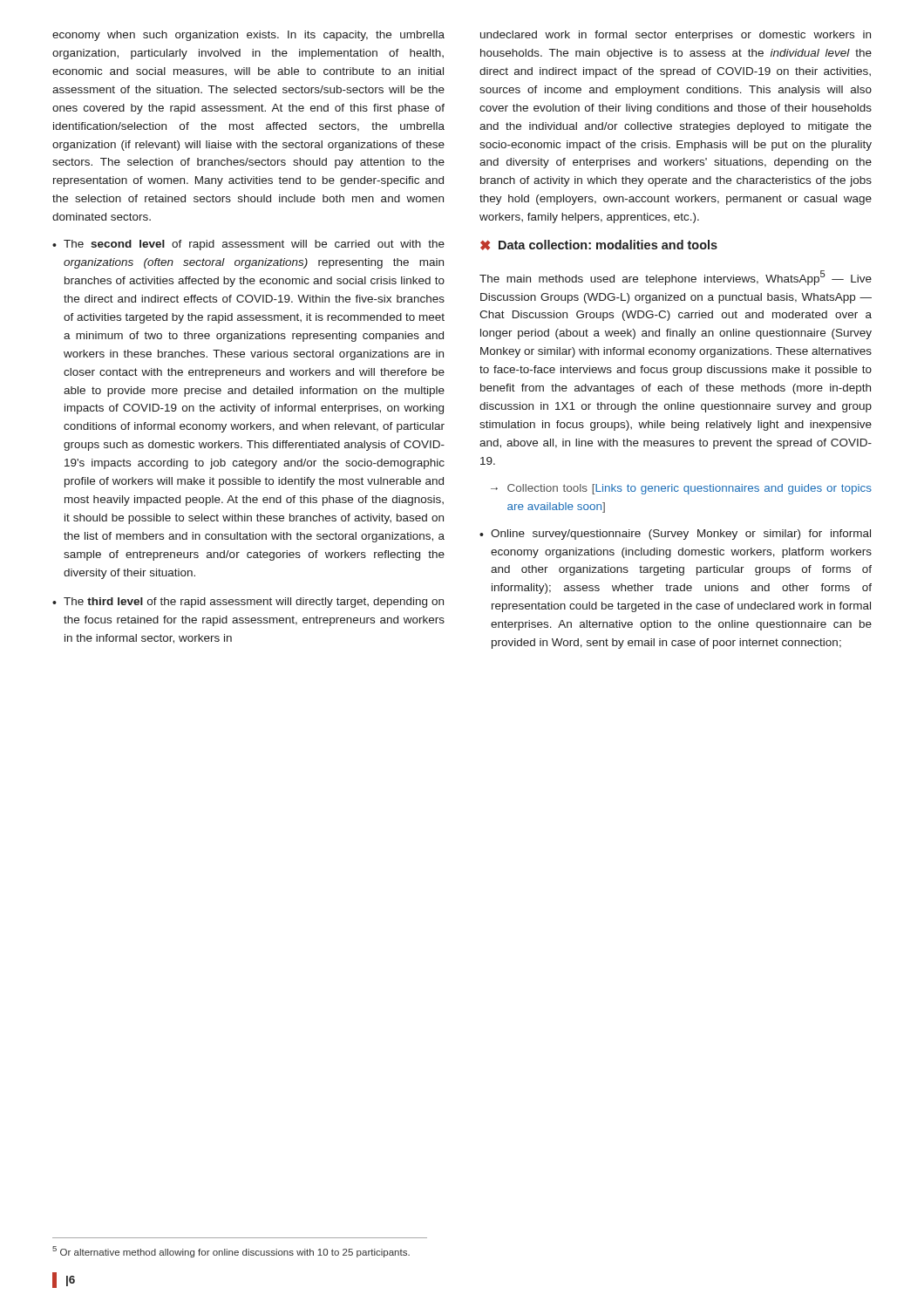Where is the passage that starts "• Online survey/questionnaire (Survey Monkey or similar) for"?
The height and width of the screenshot is (1308, 924).
point(676,588)
